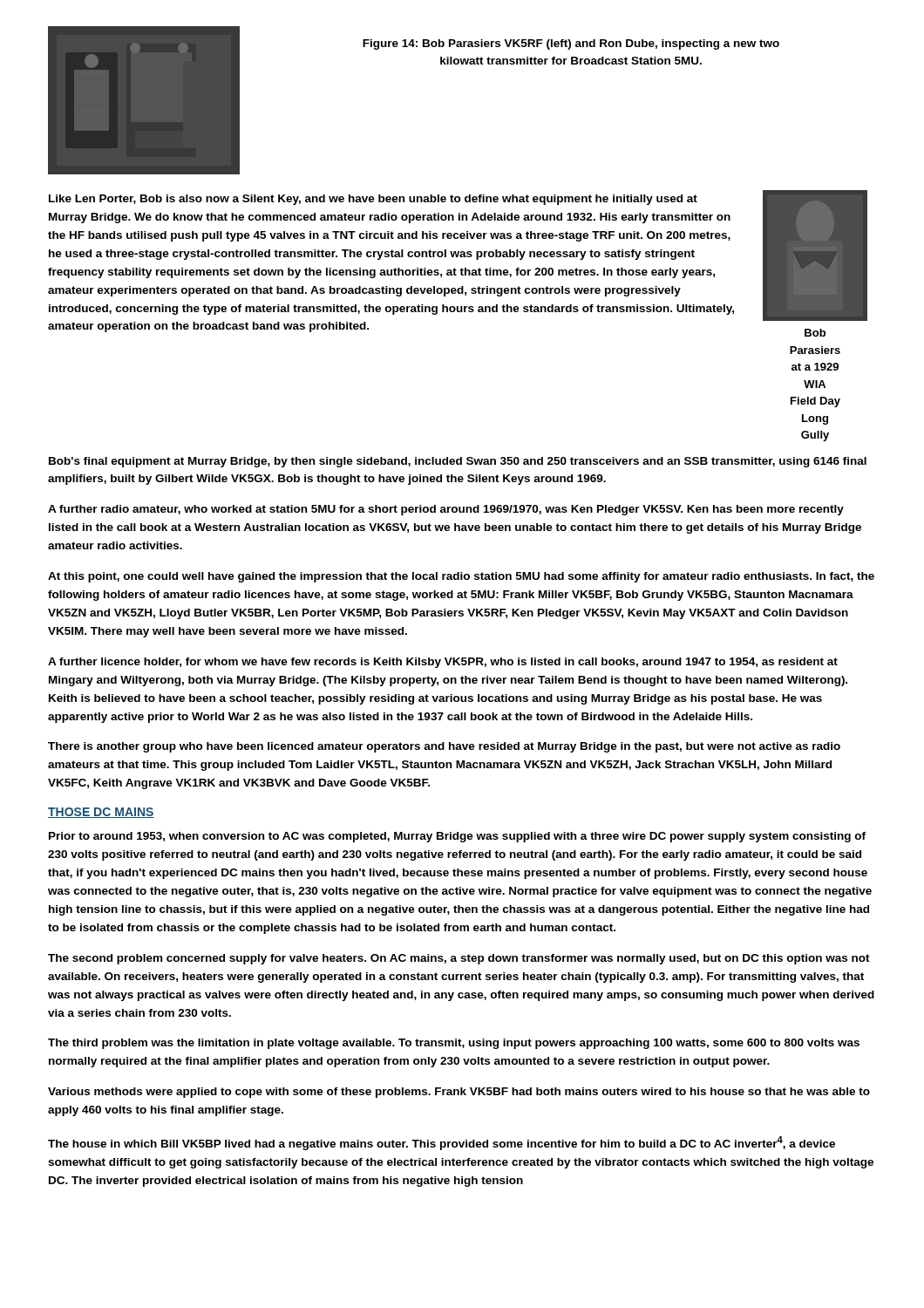Viewport: 924px width, 1308px height.
Task: Locate the text block that reads "At this point, one could"
Action: pyautogui.click(x=461, y=603)
